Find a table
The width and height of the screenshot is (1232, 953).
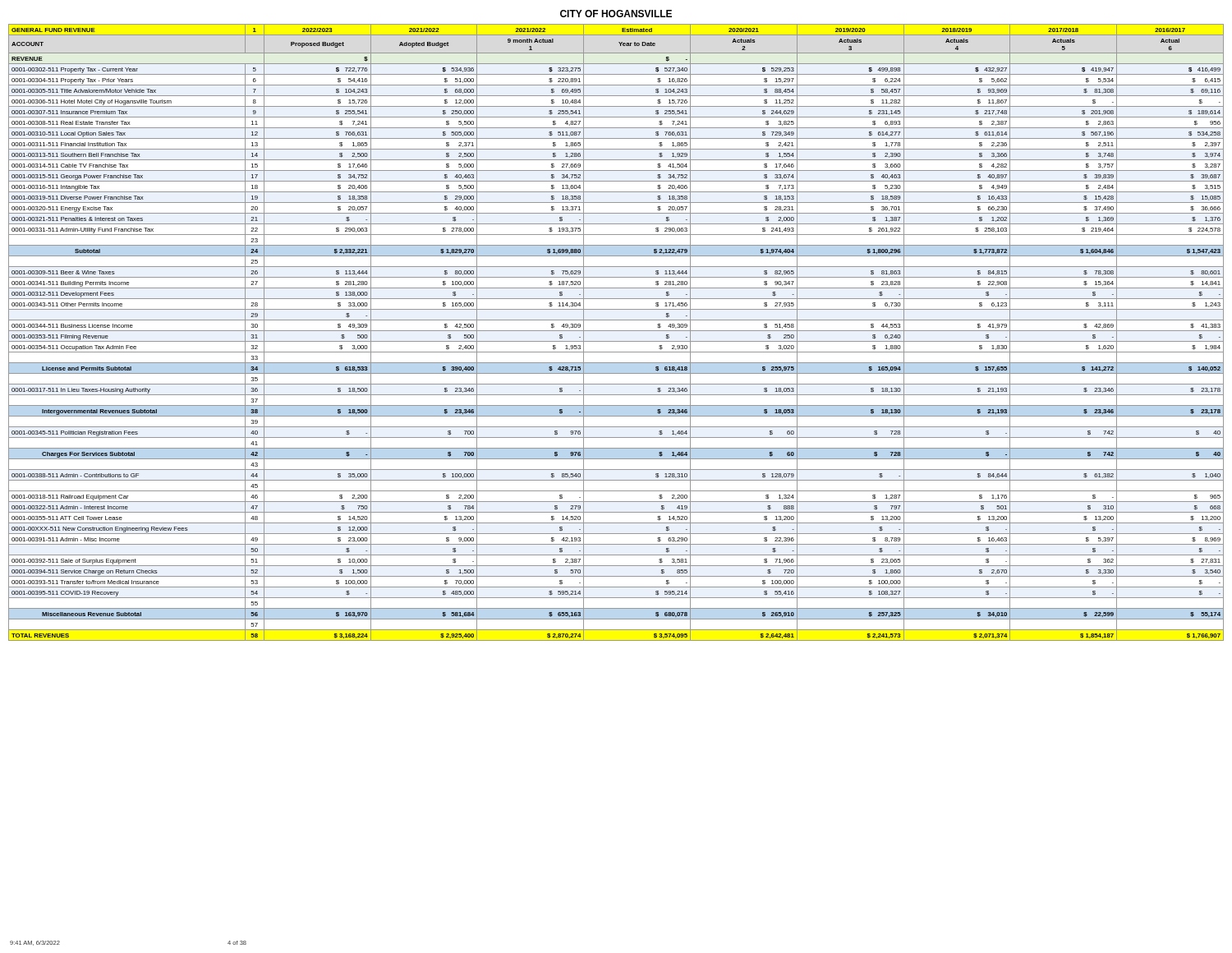point(616,332)
